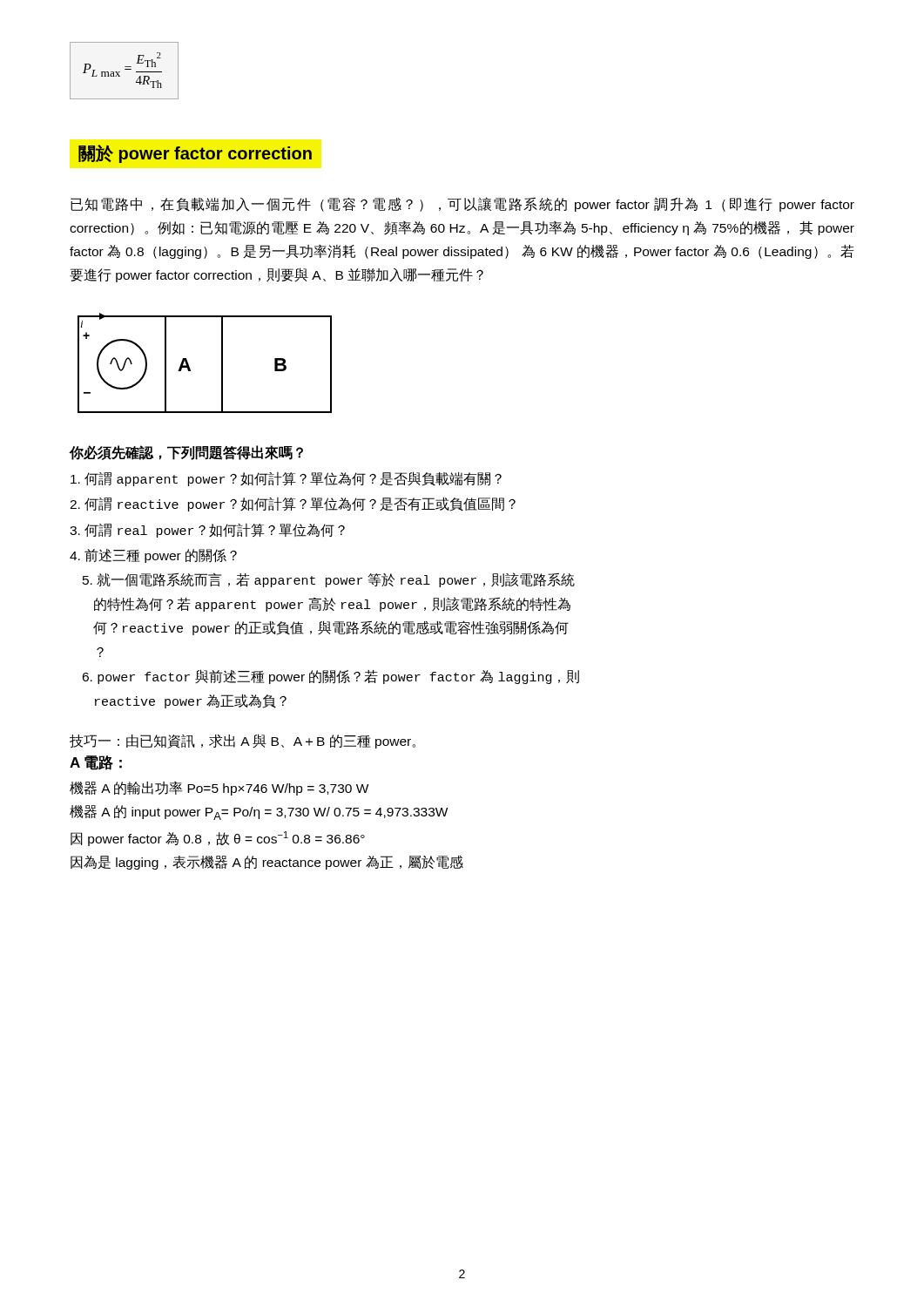Locate the formula that reads "PL max = ETh2 4RTh"
This screenshot has height=1307, width=924.
coord(124,71)
